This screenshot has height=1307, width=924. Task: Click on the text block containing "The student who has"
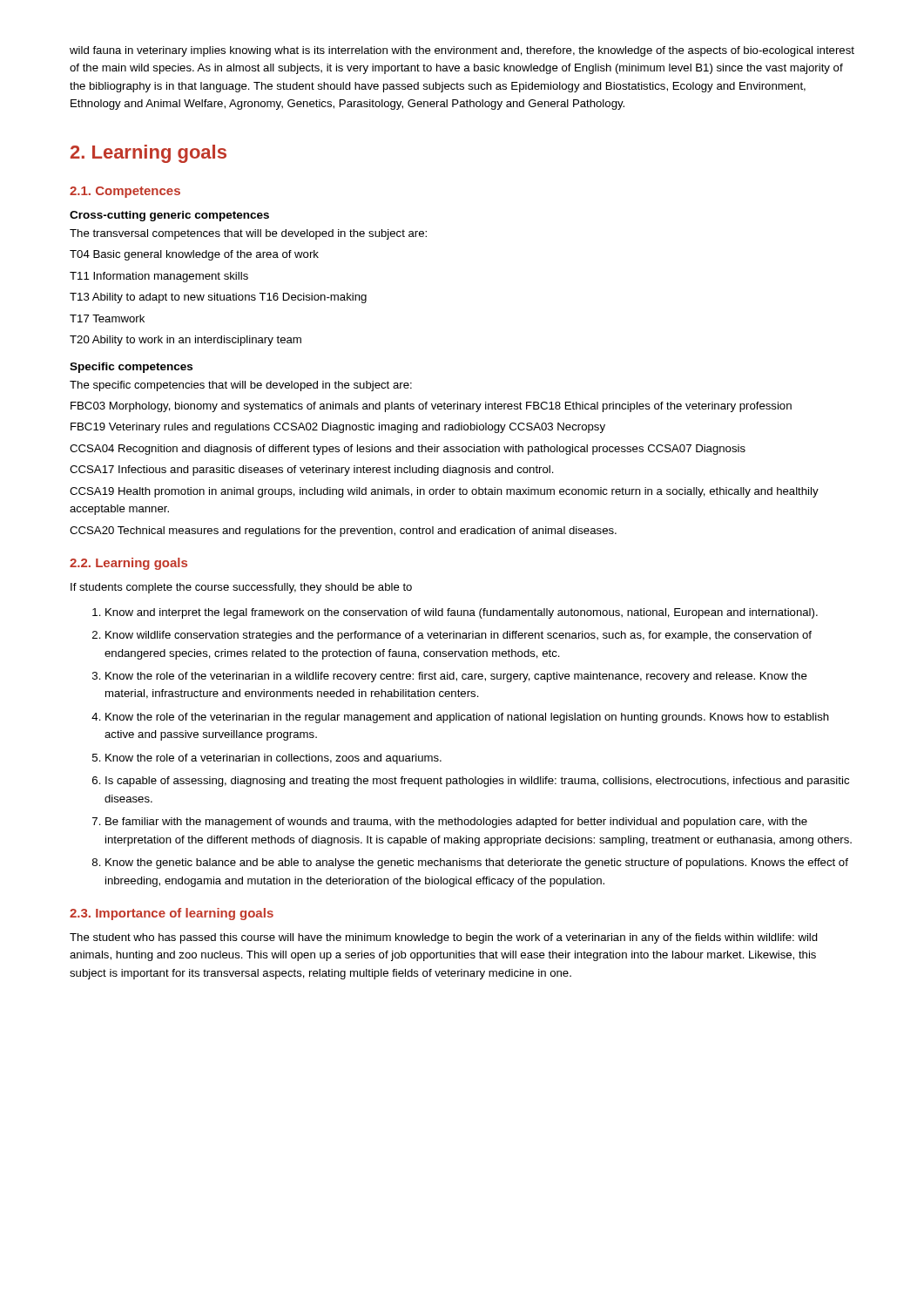(444, 955)
